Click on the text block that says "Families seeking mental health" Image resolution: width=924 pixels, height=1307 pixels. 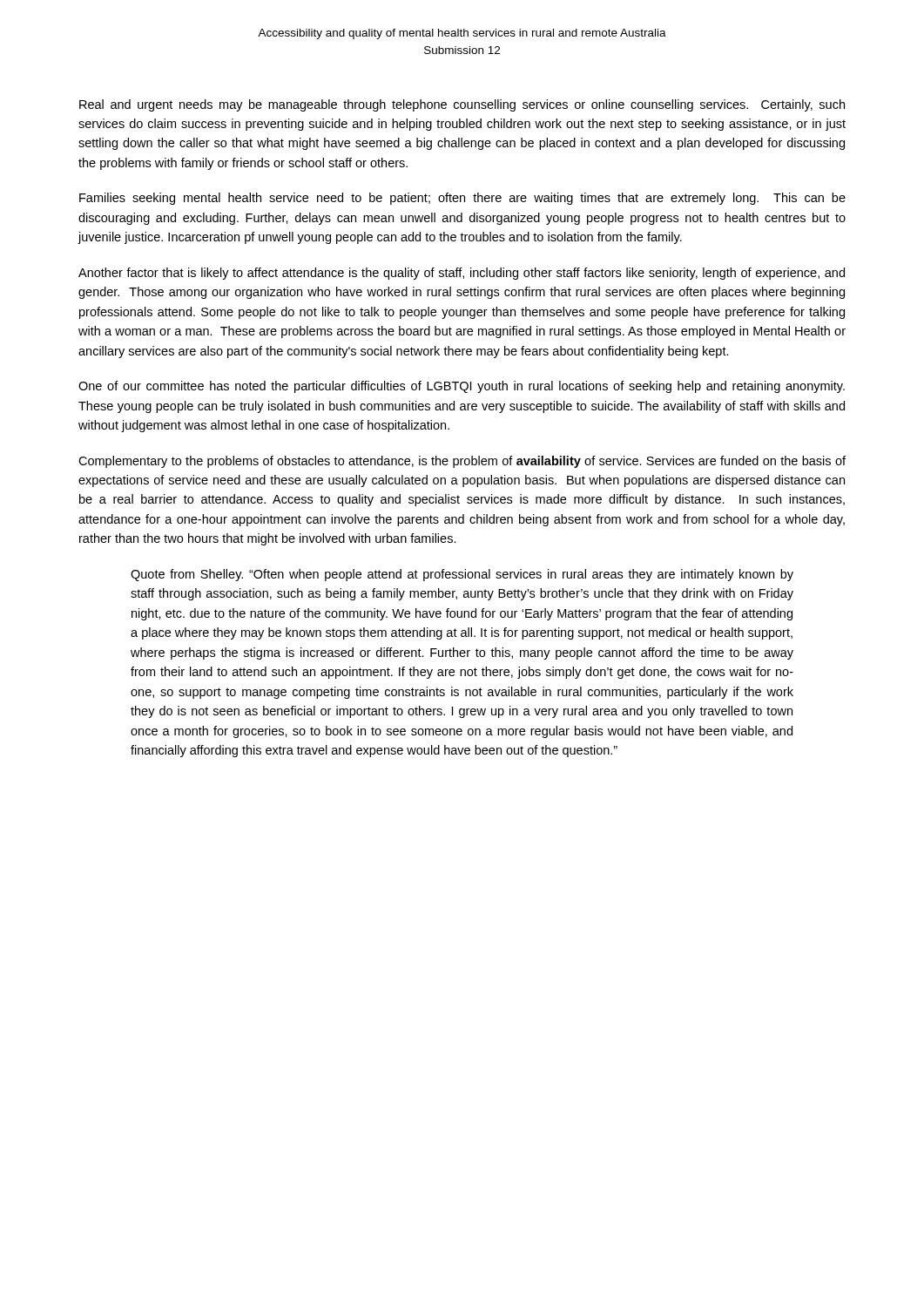coord(462,218)
